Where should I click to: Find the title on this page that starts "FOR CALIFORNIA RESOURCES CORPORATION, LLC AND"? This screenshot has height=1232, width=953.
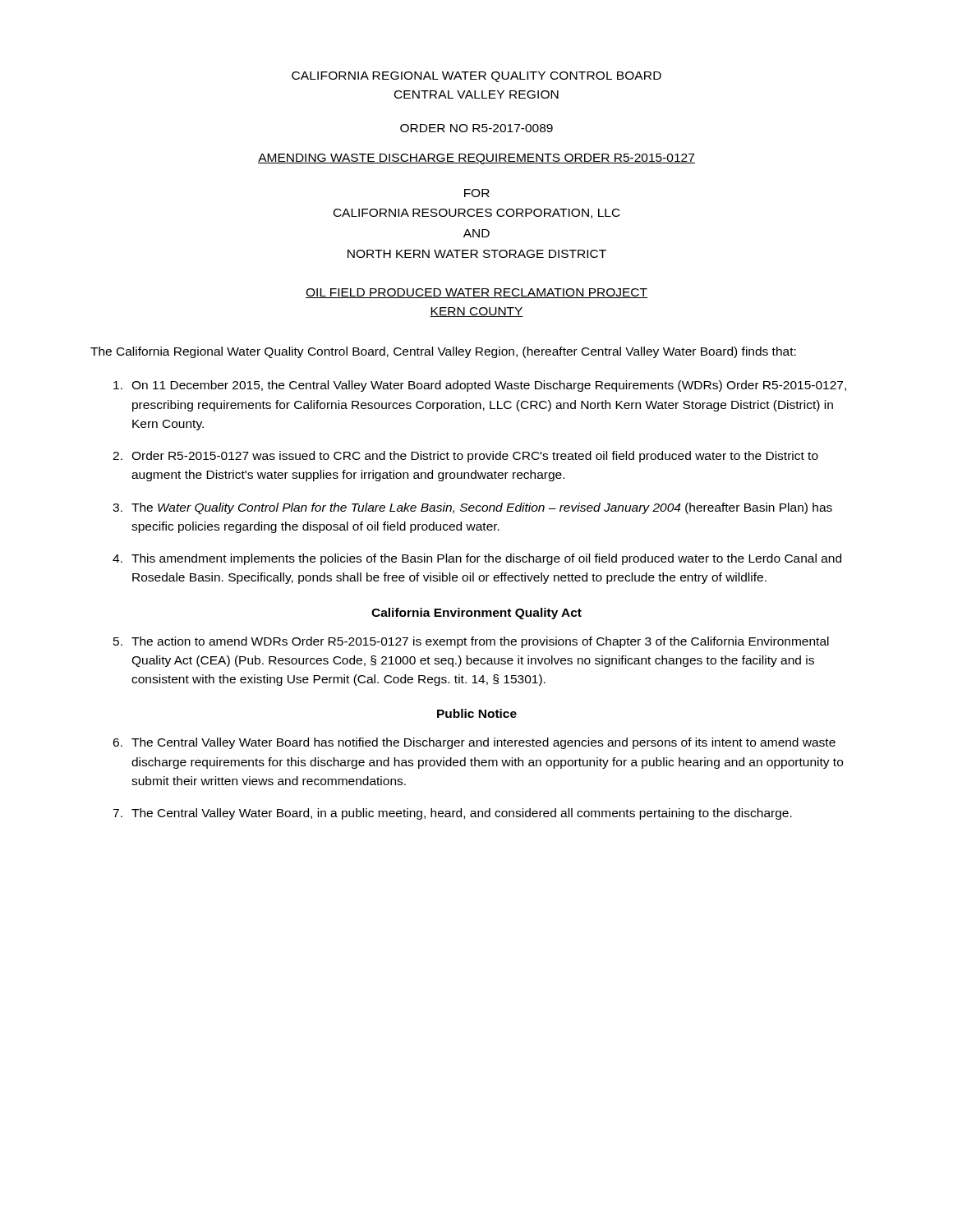tap(476, 223)
